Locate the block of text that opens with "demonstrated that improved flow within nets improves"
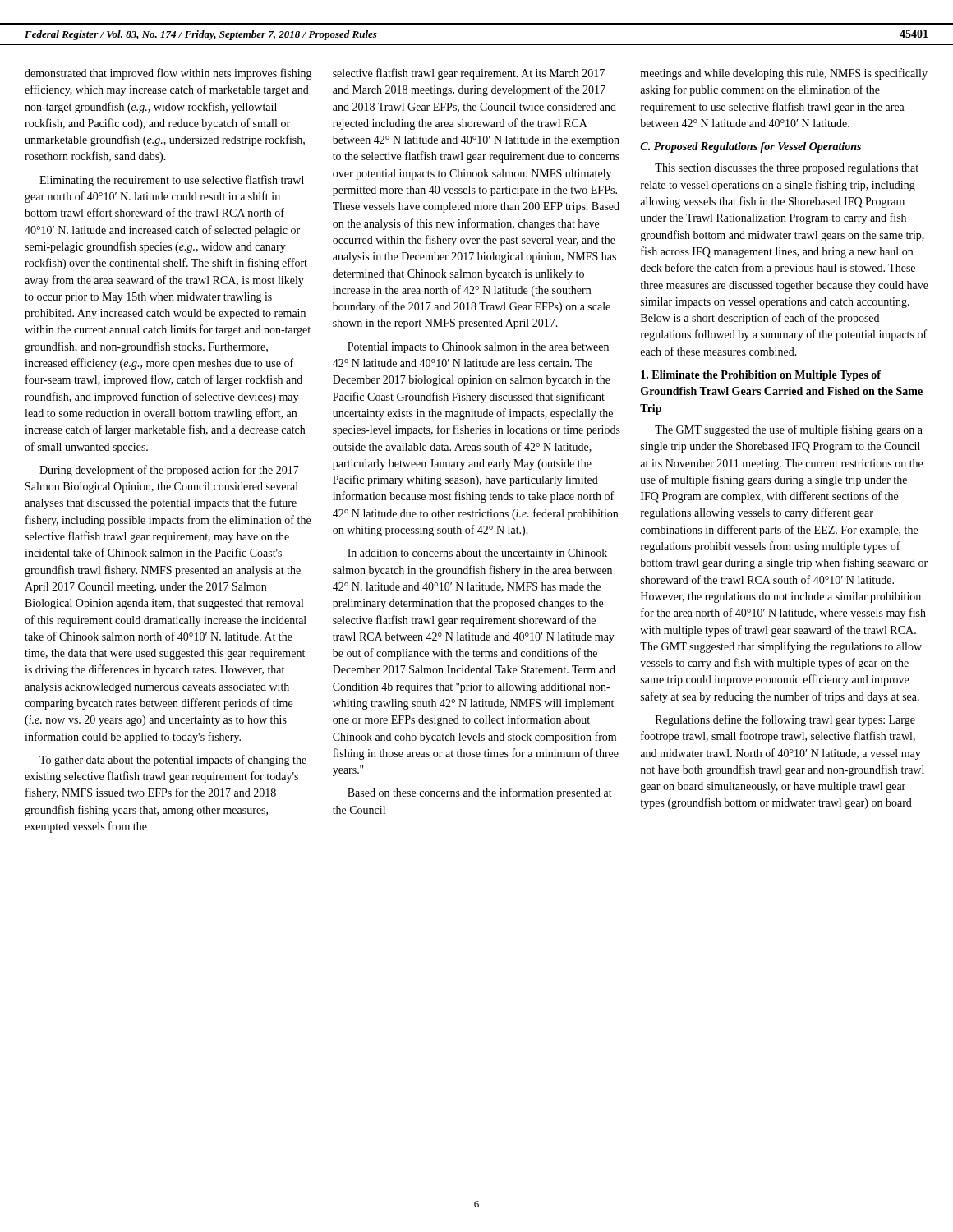Viewport: 953px width, 1232px height. [169, 116]
